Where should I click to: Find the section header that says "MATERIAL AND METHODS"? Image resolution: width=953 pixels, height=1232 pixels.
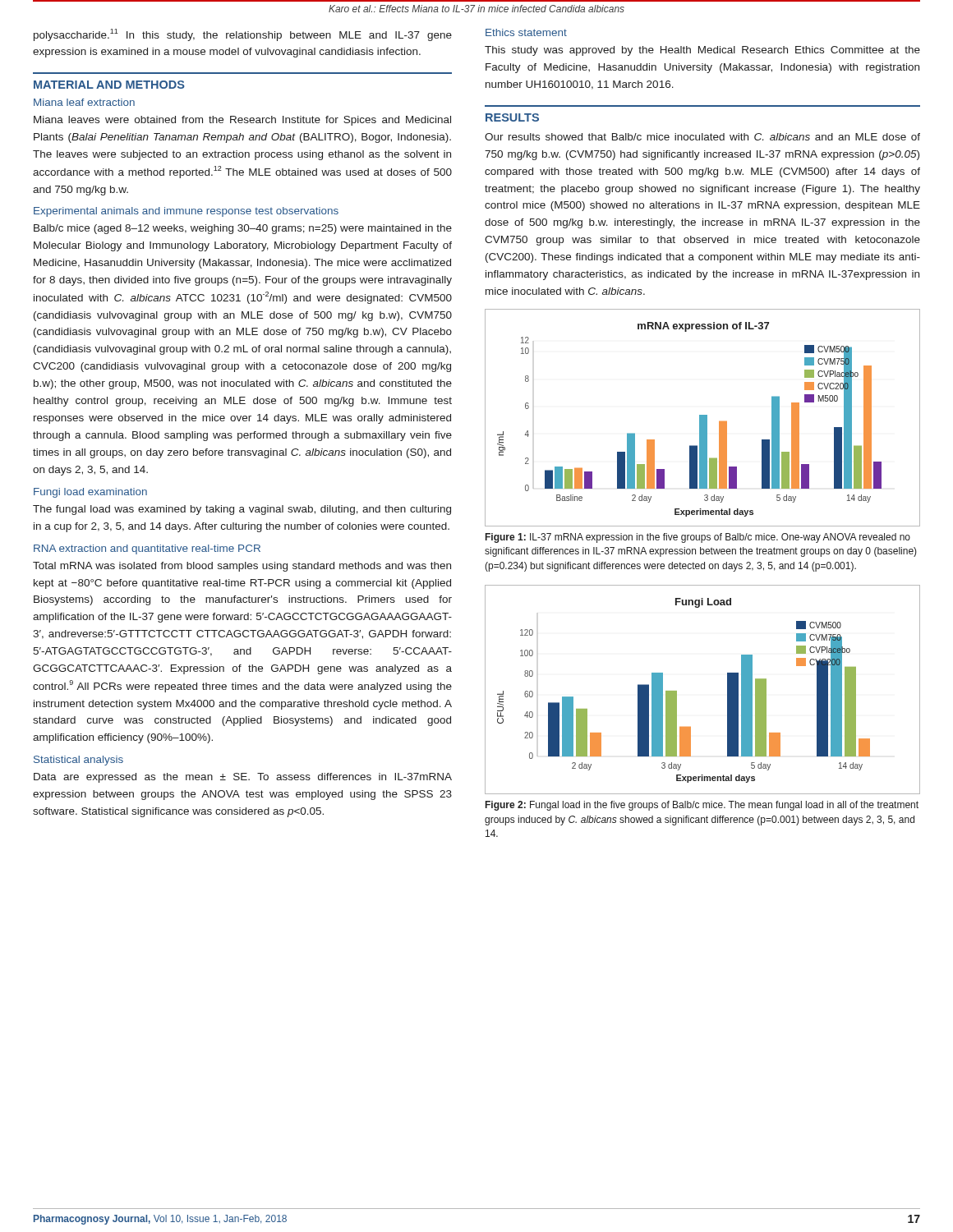(109, 85)
